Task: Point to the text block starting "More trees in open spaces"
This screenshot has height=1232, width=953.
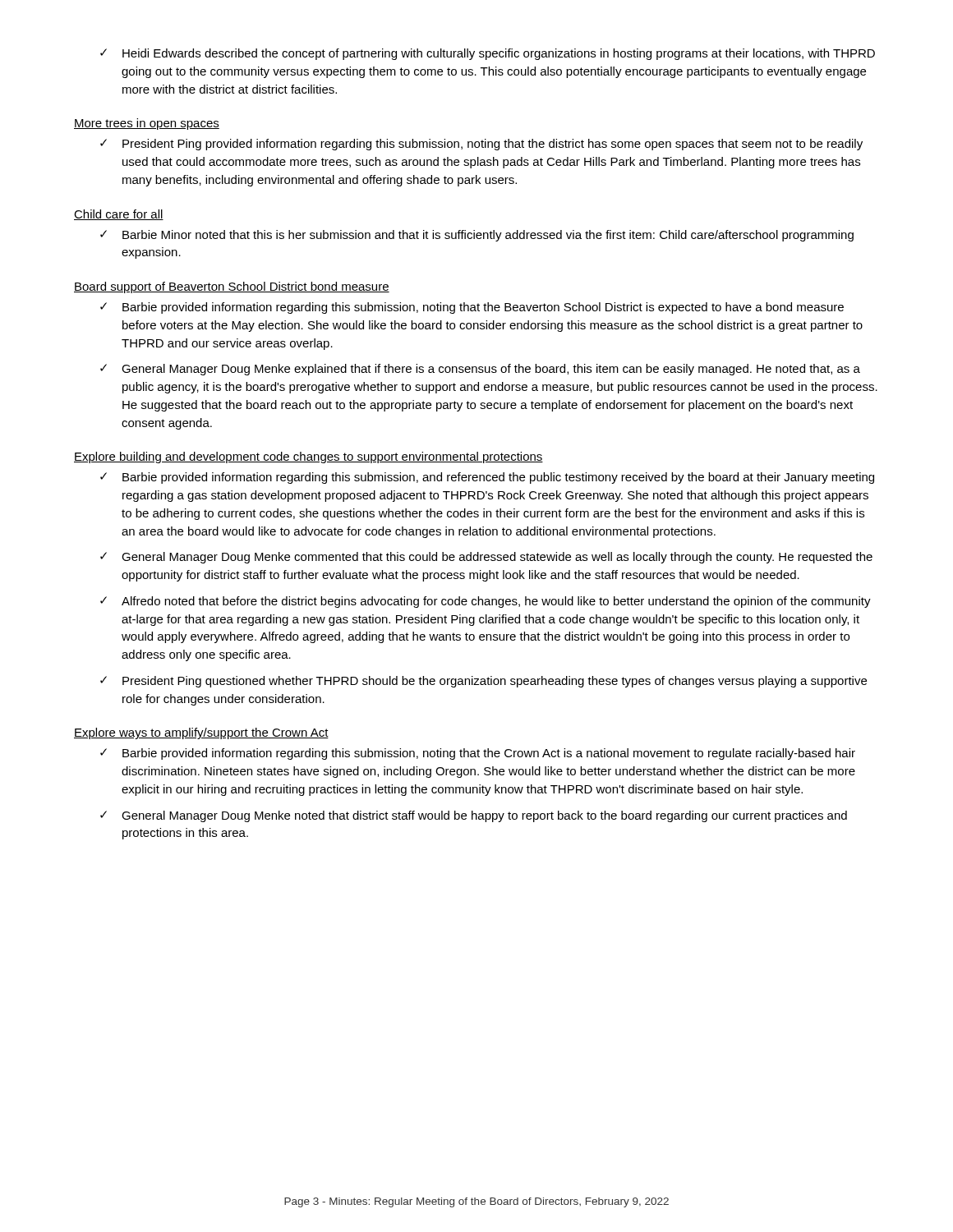Action: (147, 123)
